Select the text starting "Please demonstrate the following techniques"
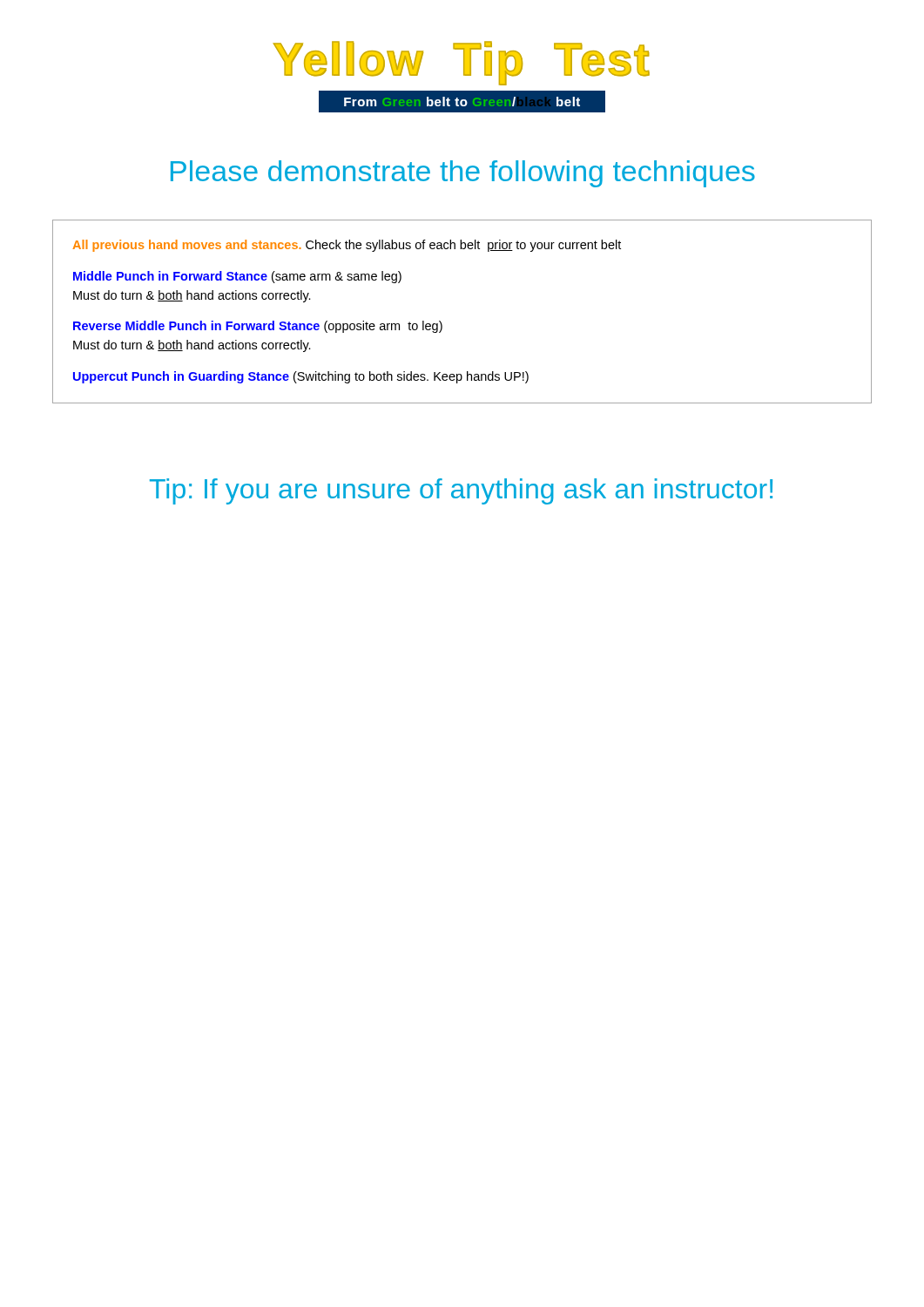The image size is (924, 1307). point(462,171)
